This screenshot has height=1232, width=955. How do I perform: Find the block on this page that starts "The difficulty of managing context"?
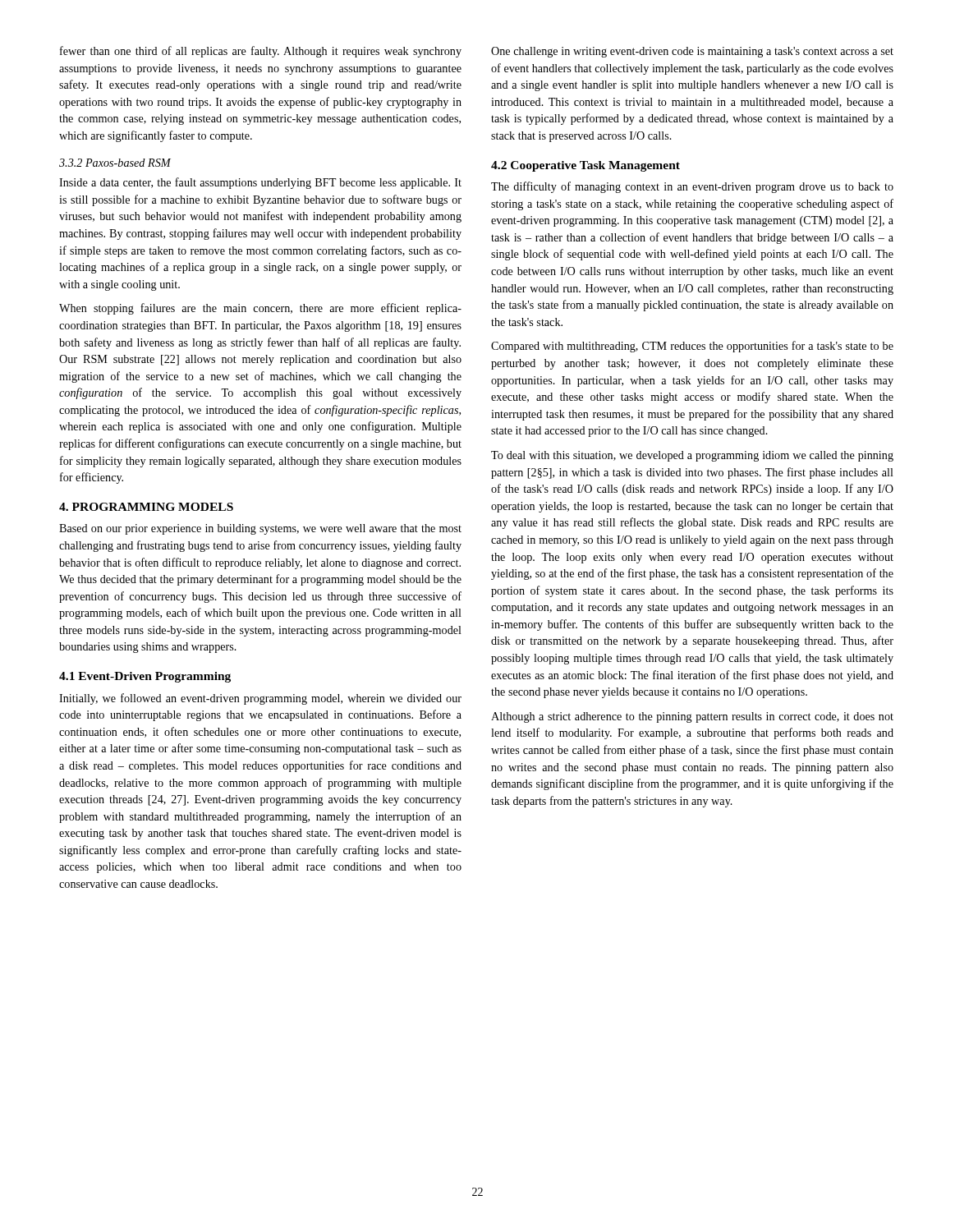point(692,494)
